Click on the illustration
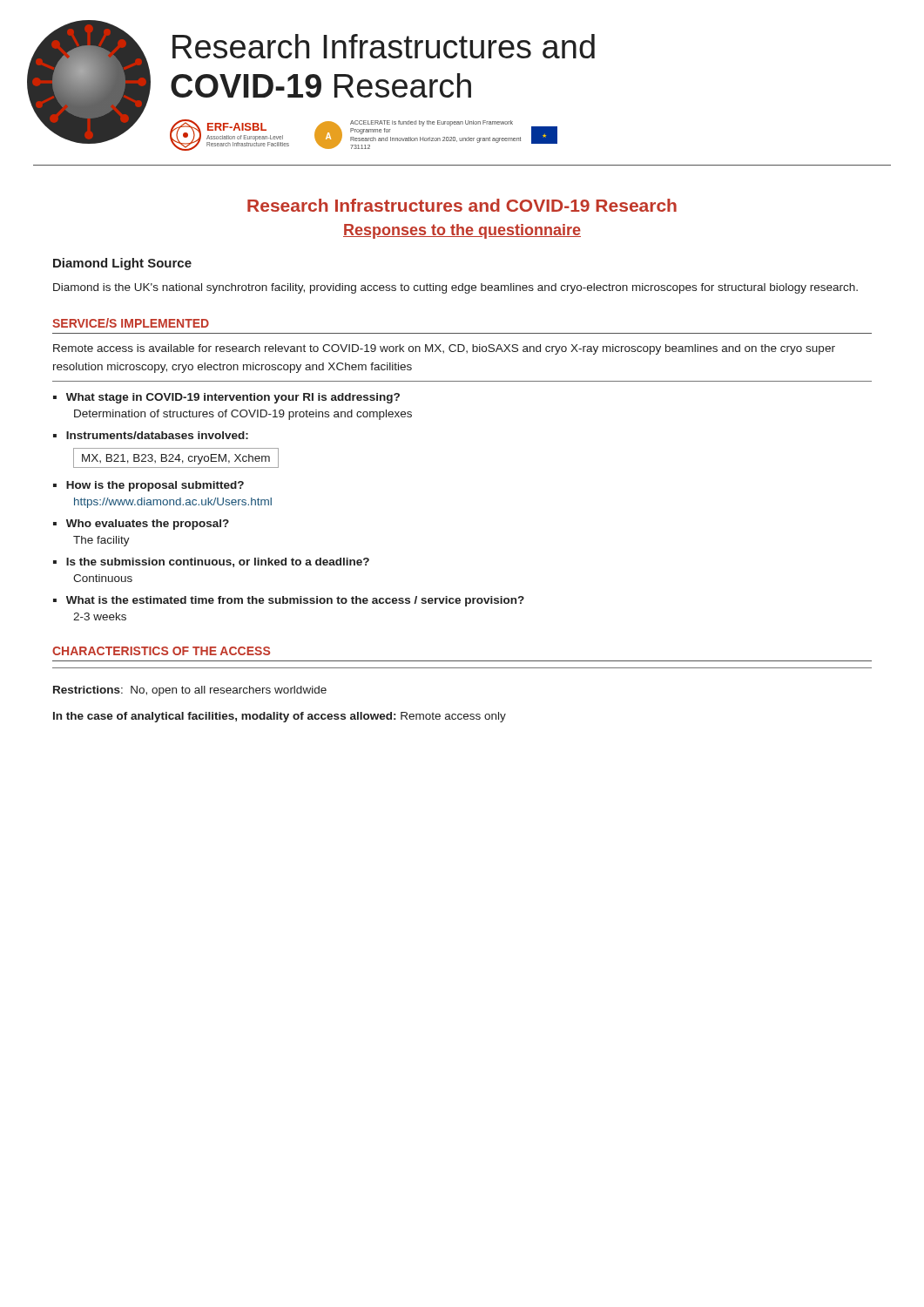Image resolution: width=924 pixels, height=1307 pixels. pyautogui.click(x=89, y=82)
